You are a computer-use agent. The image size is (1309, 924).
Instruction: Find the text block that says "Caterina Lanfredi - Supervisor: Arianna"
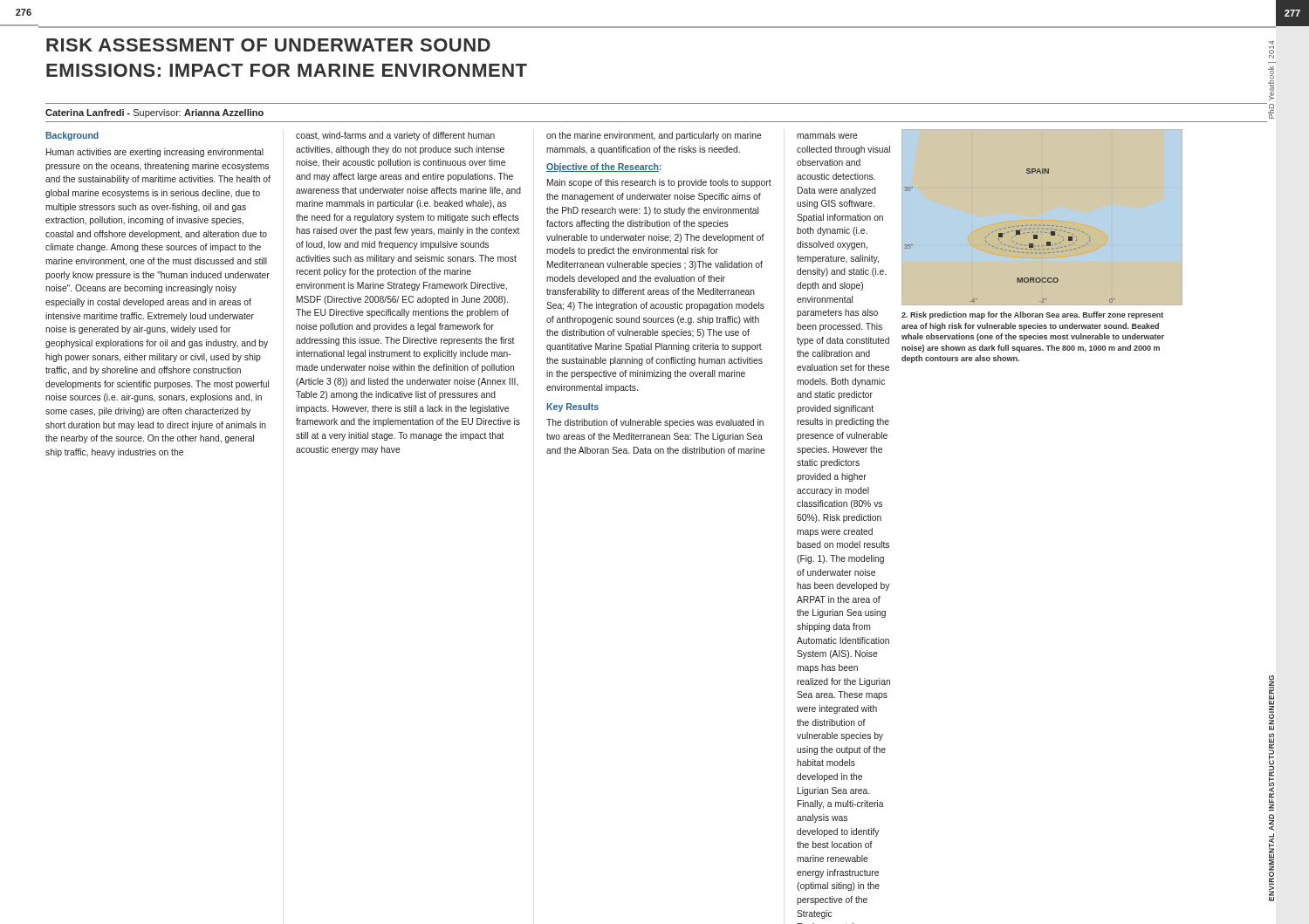point(155,113)
